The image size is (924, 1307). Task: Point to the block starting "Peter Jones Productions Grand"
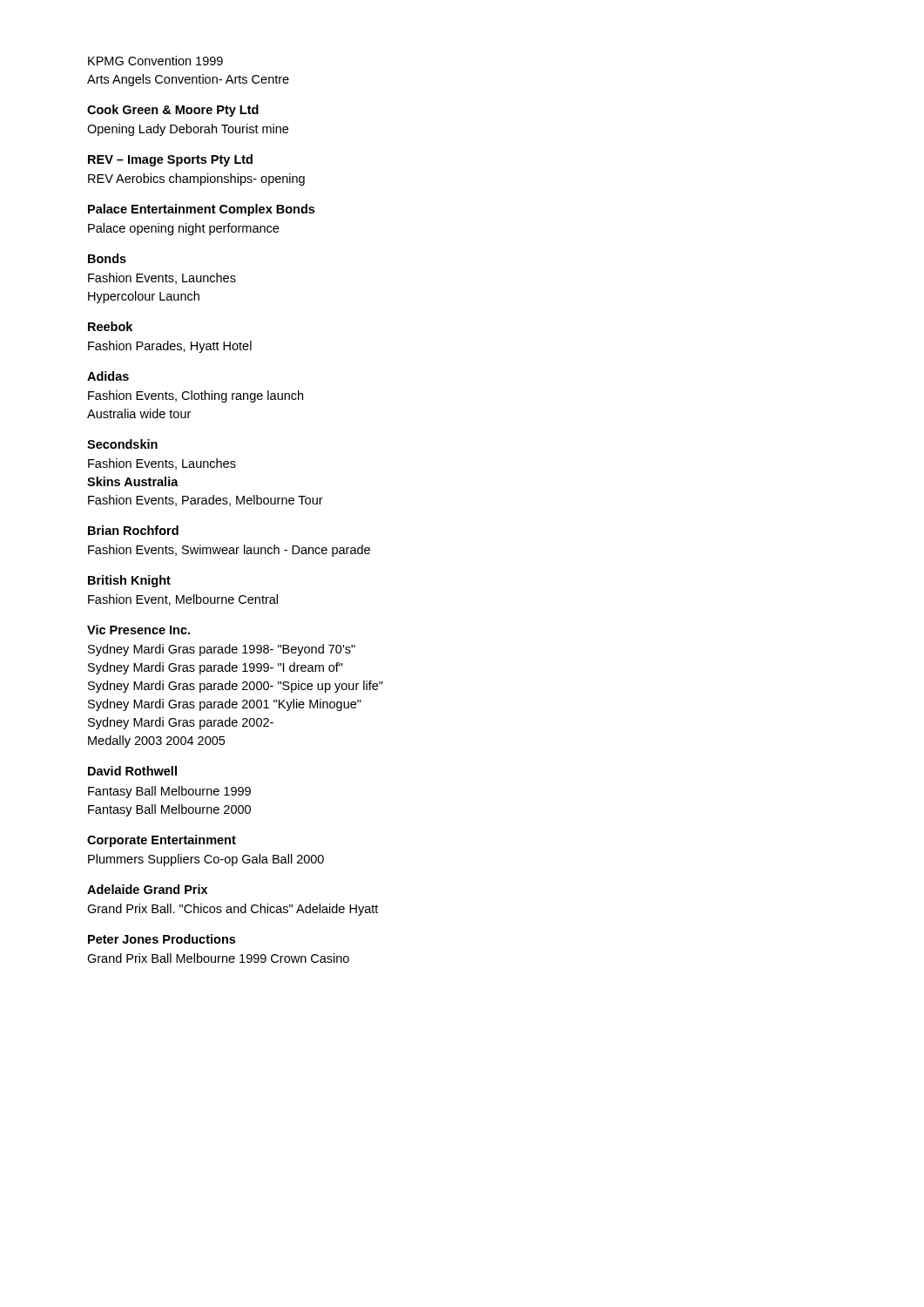(x=162, y=939)
